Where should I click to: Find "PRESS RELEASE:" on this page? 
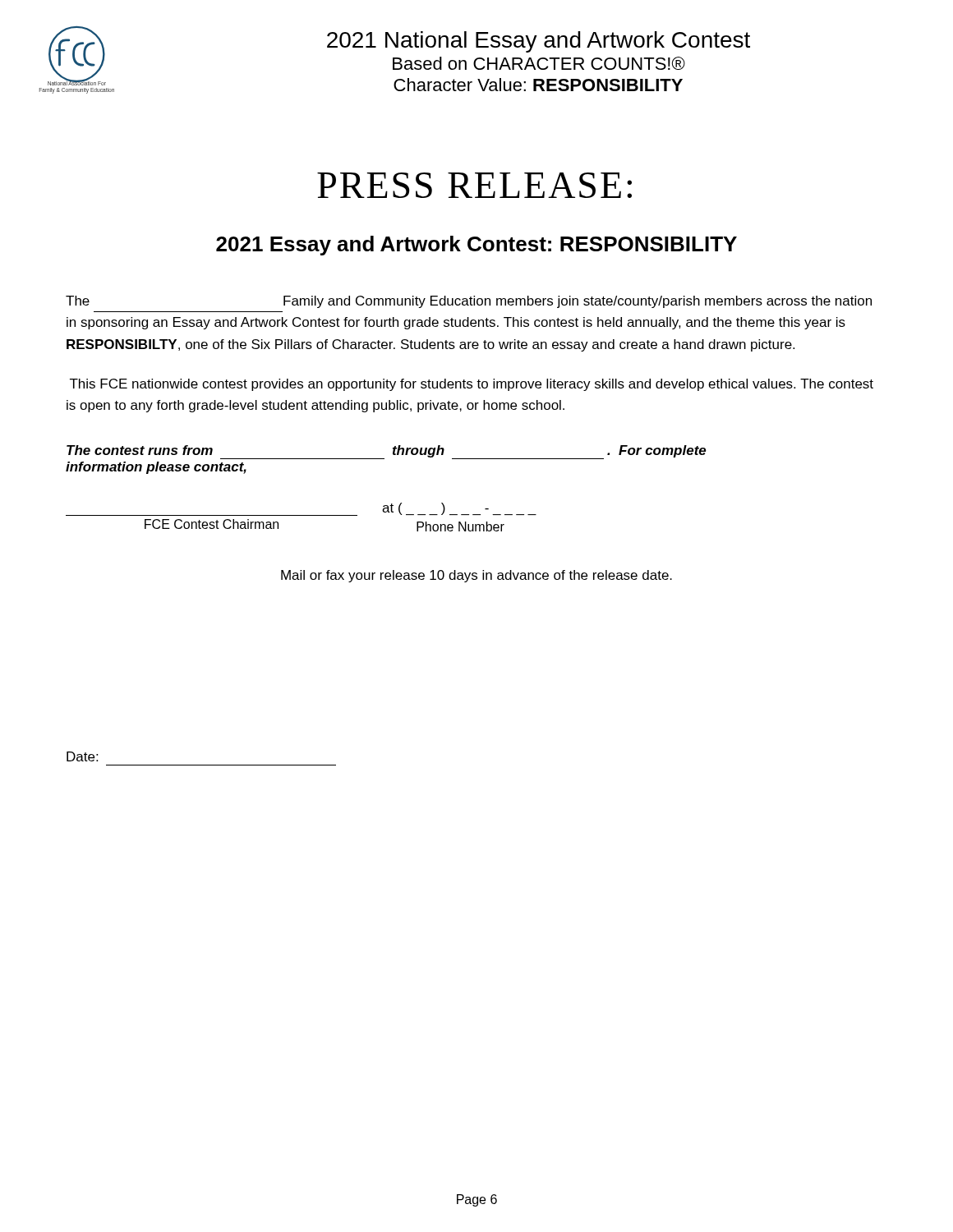476,185
